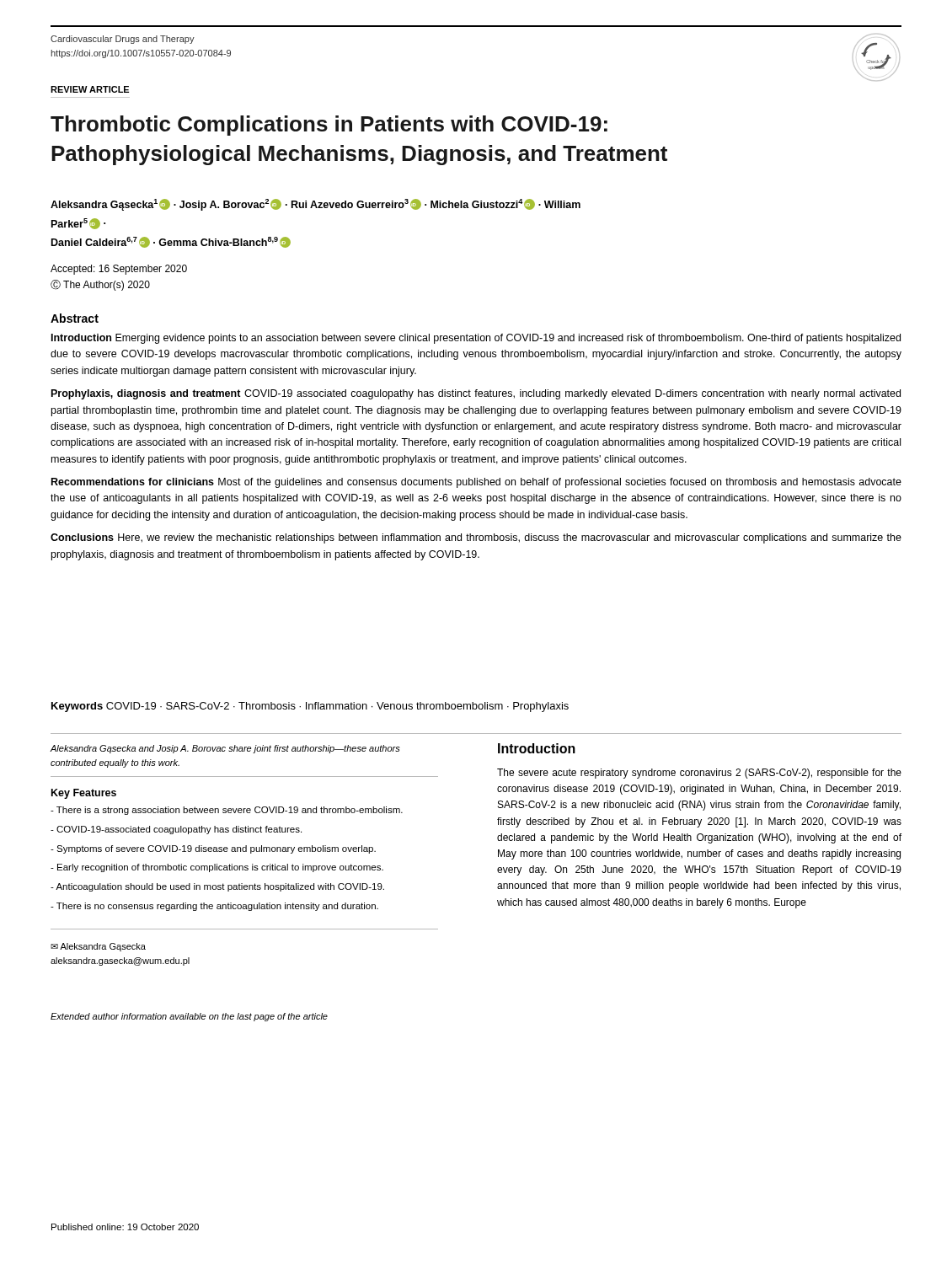Locate the text block that reads "Accepted: 16 September 2020"
This screenshot has width=952, height=1264.
119,277
